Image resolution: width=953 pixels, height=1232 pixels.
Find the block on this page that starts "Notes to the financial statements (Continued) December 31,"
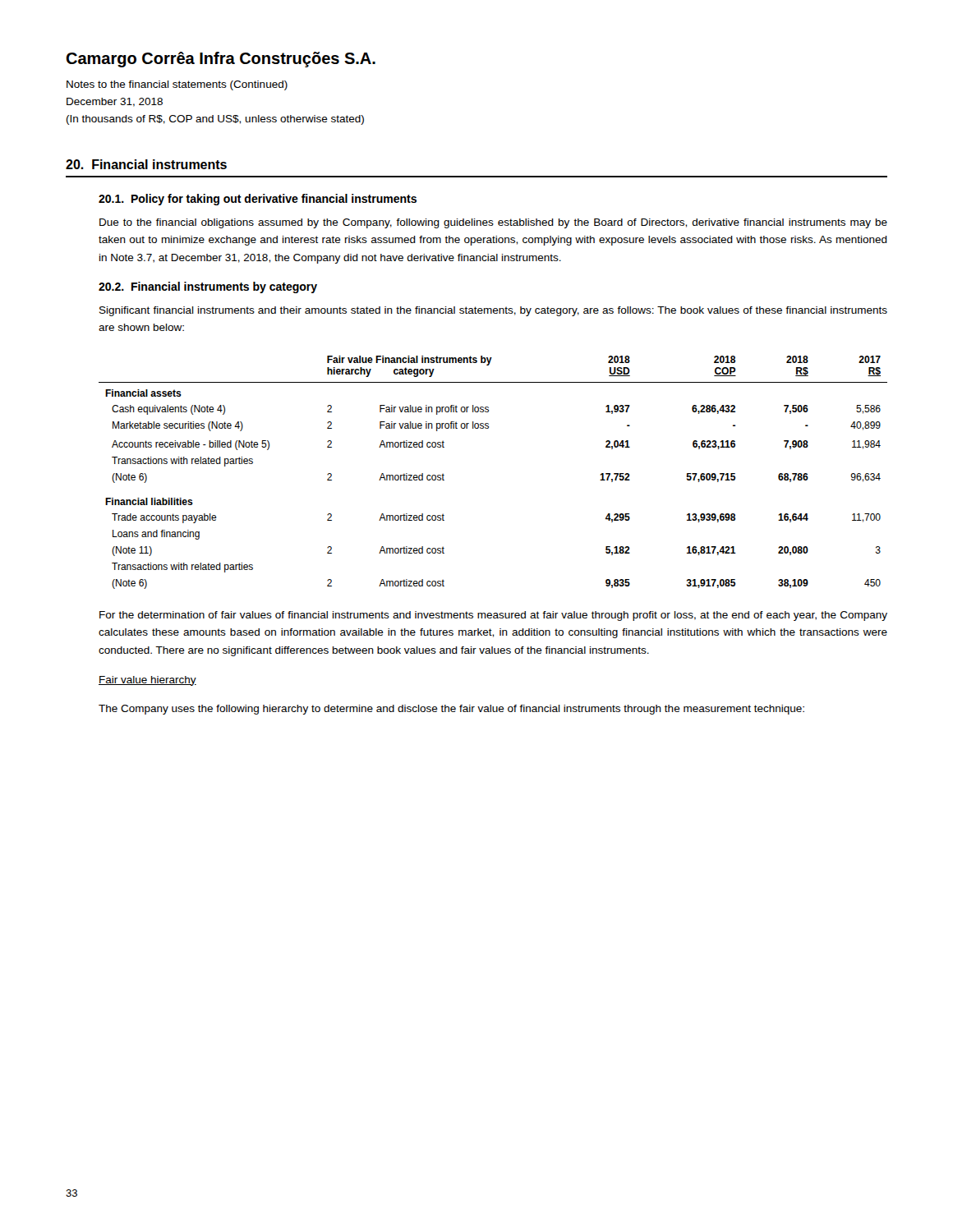tap(177, 85)
